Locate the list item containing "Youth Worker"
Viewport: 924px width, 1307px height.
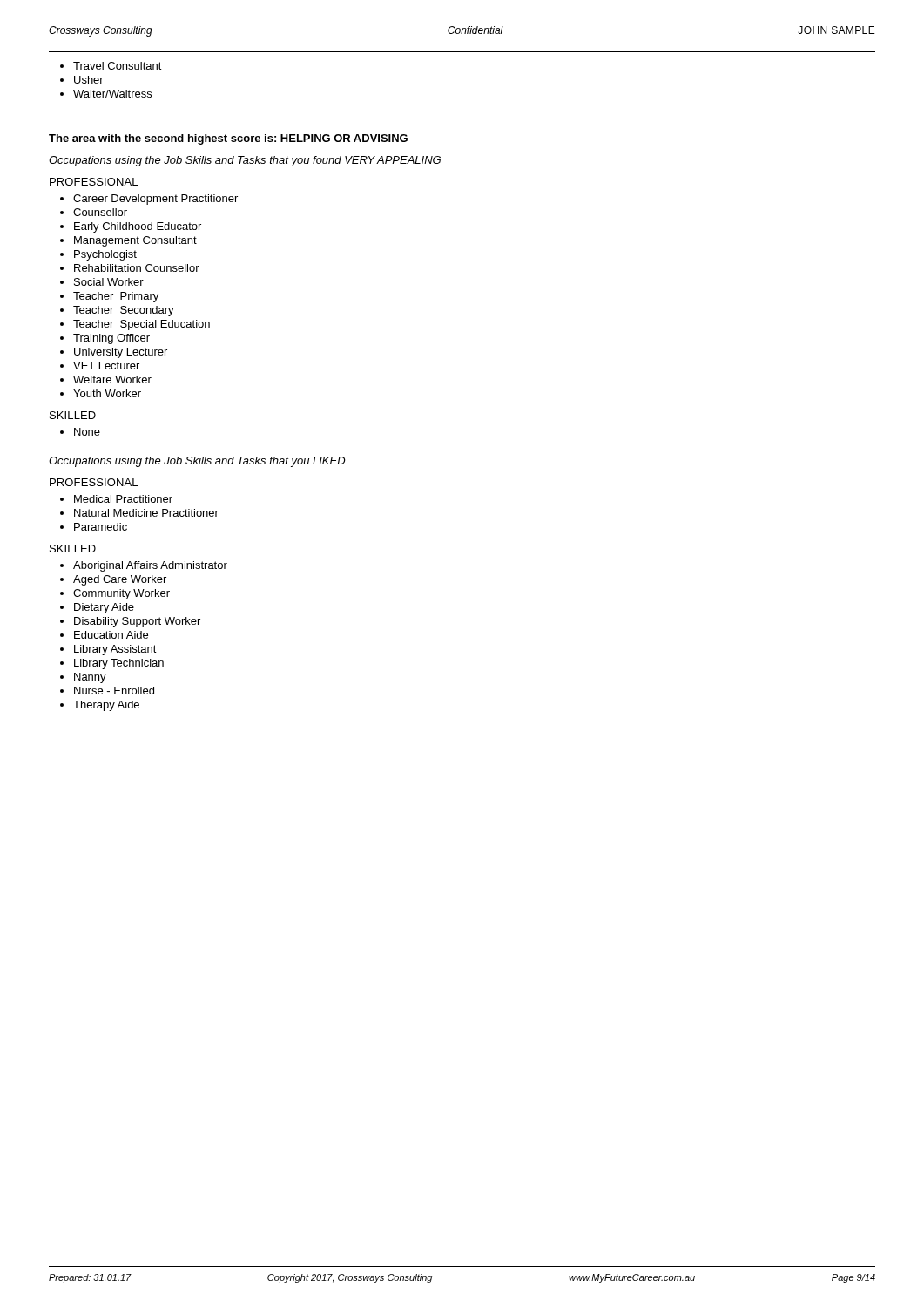107,393
